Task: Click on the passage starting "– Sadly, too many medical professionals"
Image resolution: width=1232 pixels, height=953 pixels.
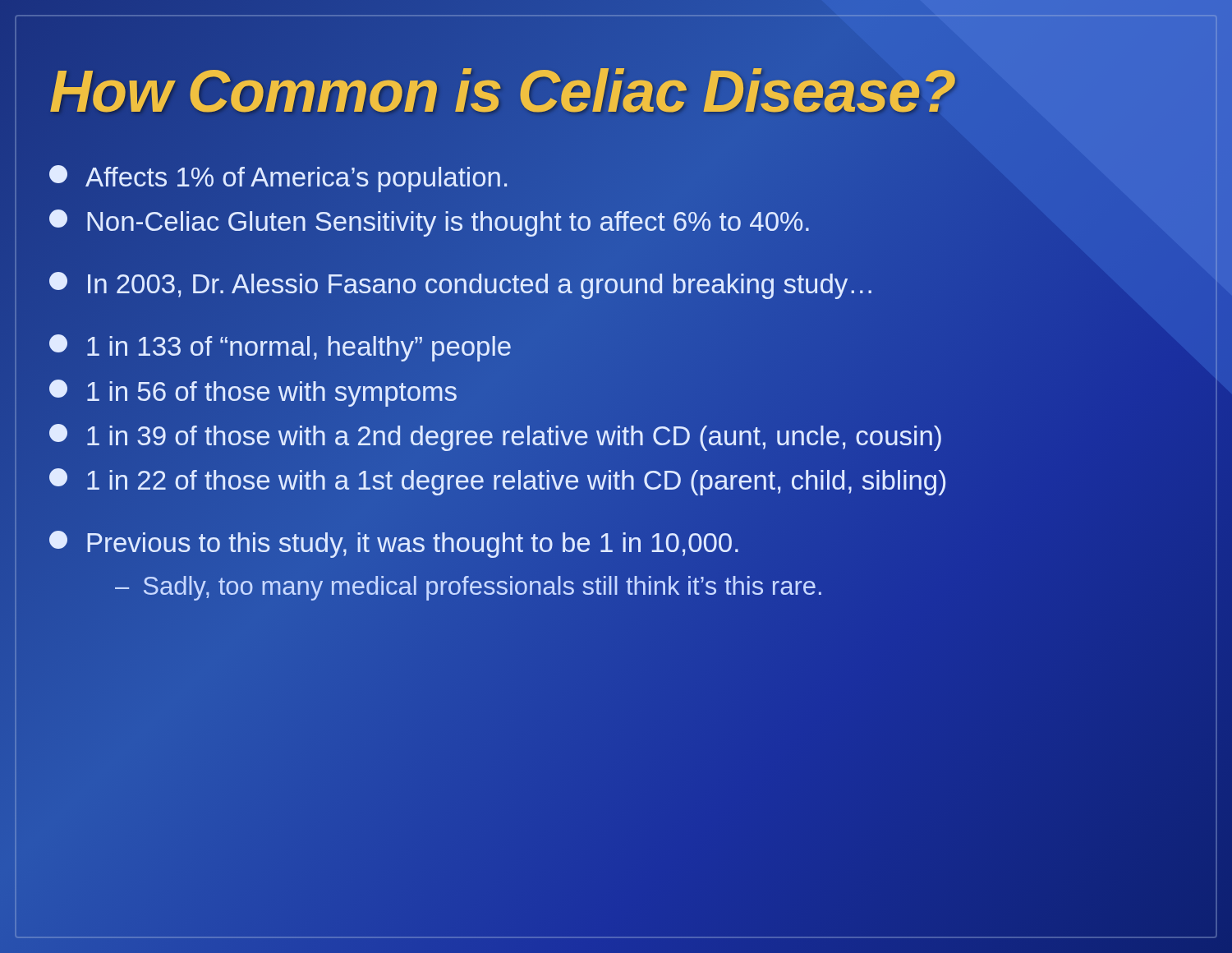Action: point(469,587)
